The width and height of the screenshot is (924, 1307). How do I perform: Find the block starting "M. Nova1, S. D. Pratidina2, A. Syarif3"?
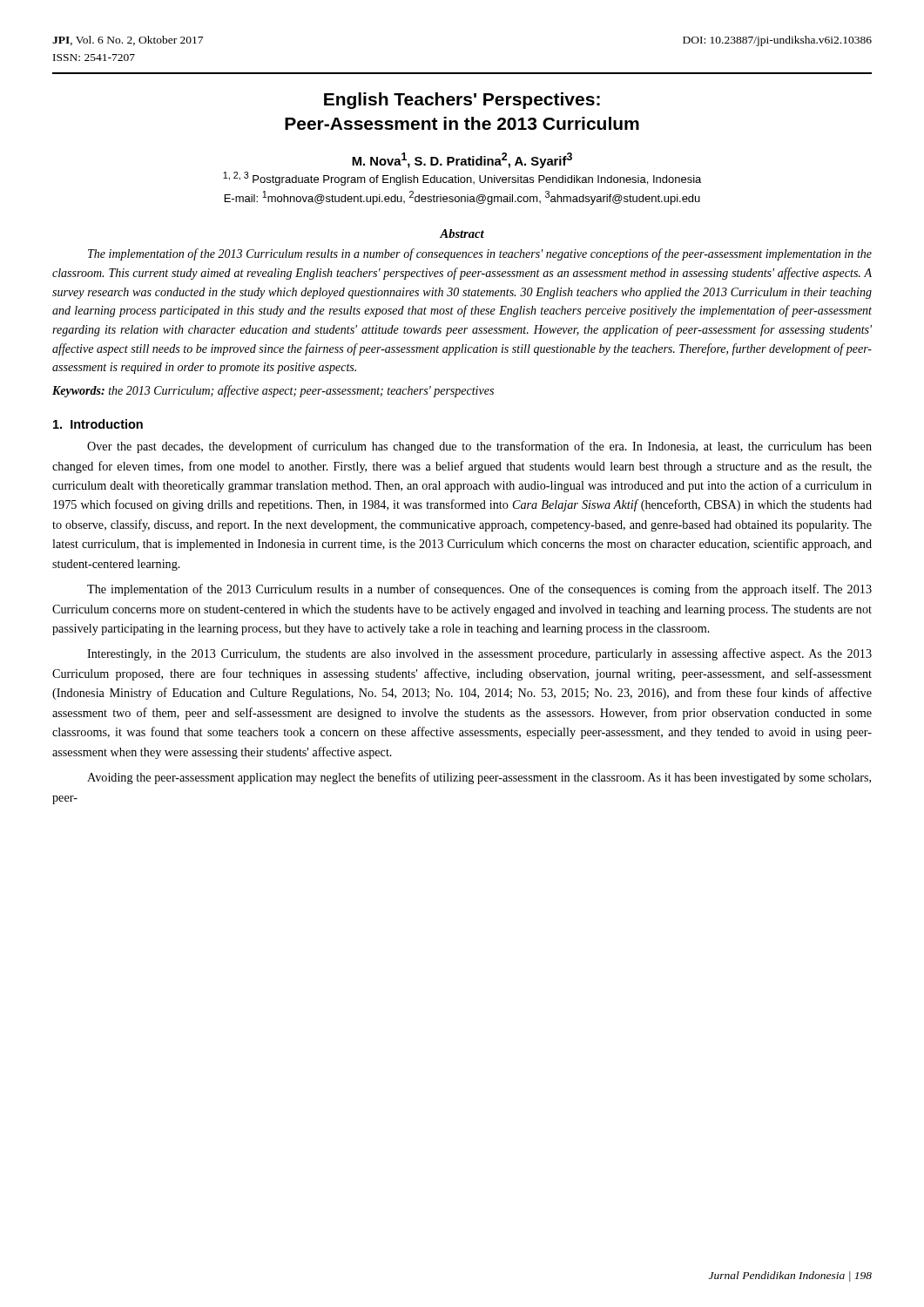tap(462, 179)
